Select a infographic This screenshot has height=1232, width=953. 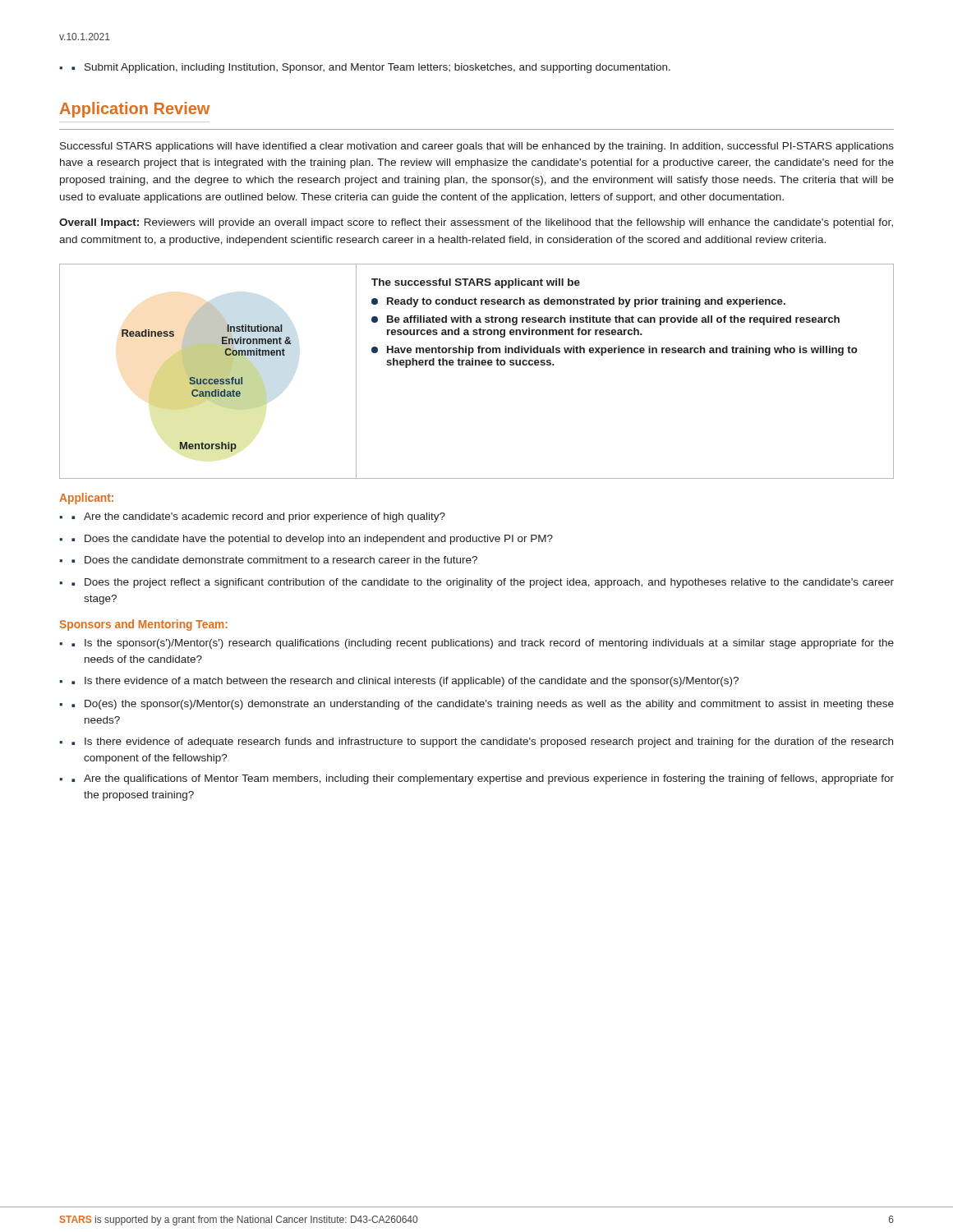click(x=476, y=371)
